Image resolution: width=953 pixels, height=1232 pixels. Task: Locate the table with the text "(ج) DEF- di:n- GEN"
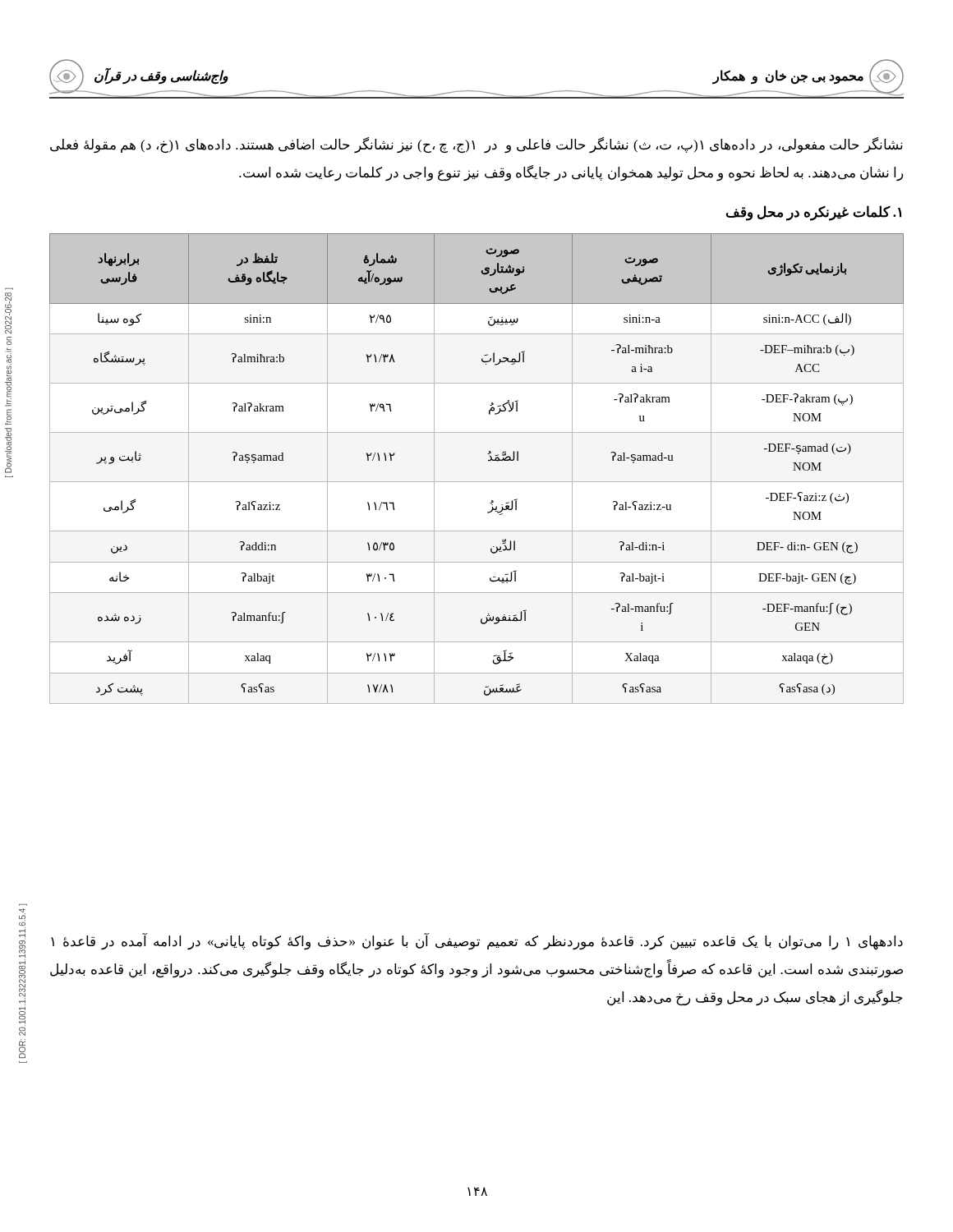pos(476,469)
